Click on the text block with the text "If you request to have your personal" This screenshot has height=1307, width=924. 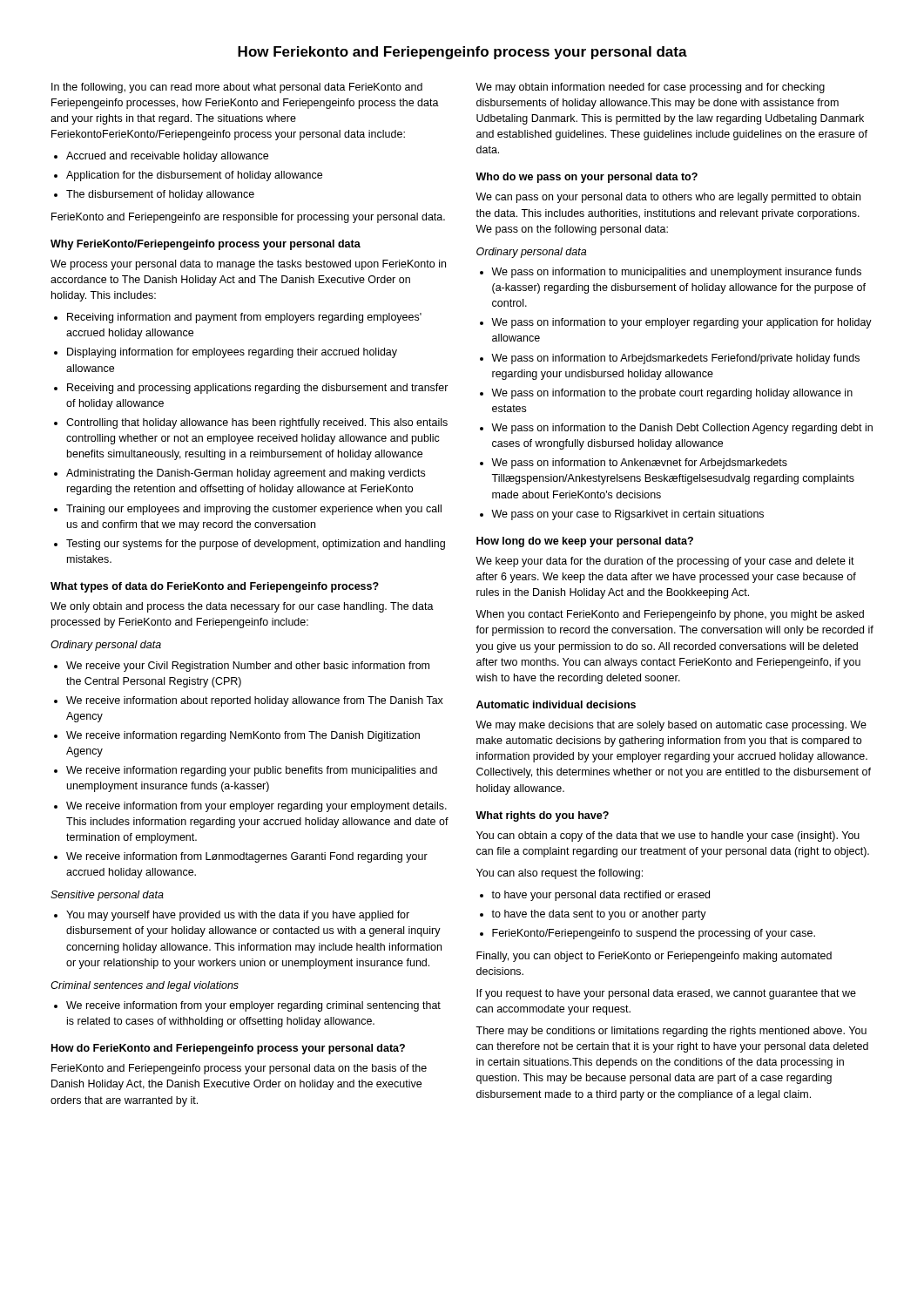pos(675,1001)
